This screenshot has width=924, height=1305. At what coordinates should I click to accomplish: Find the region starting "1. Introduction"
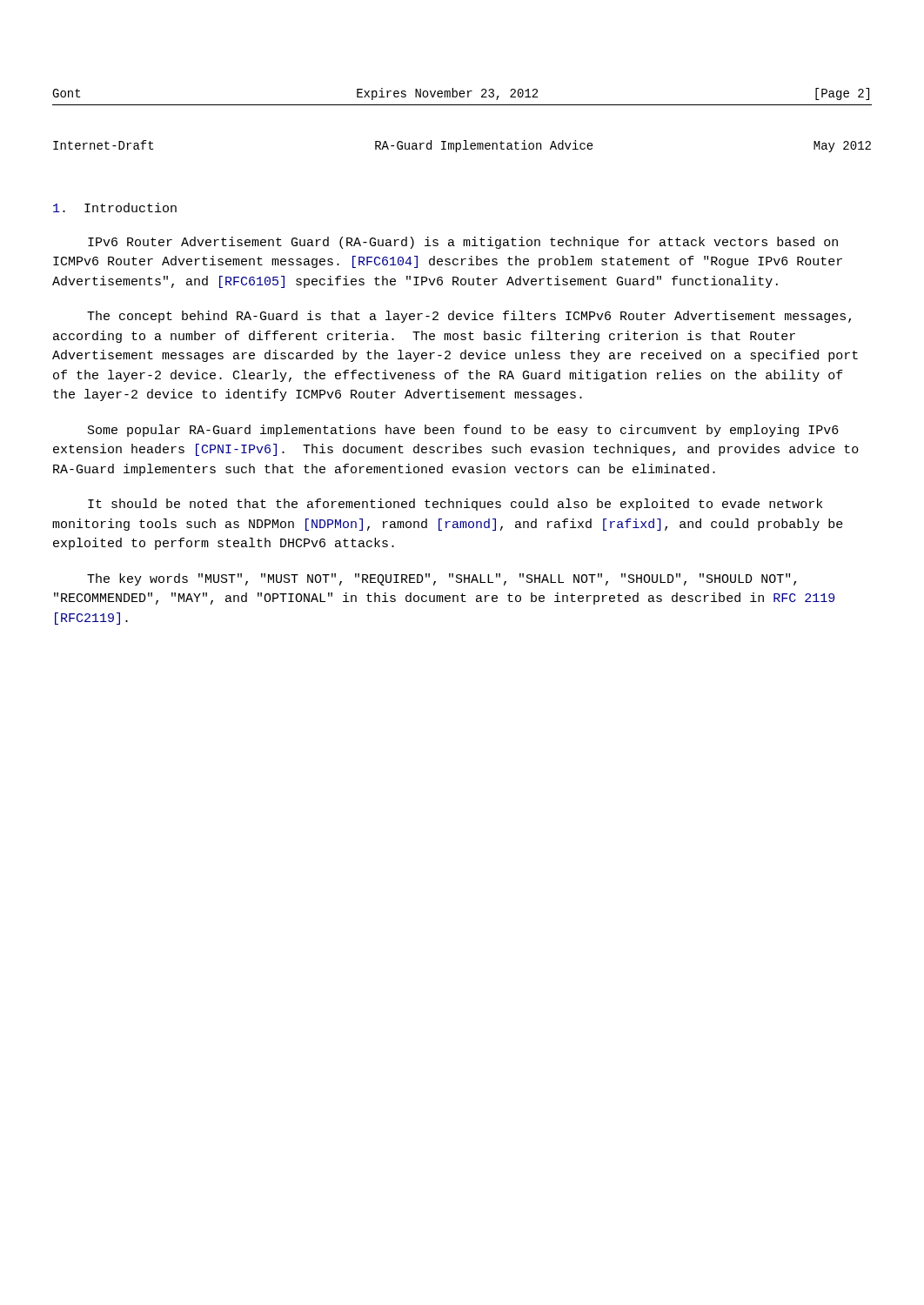(115, 209)
